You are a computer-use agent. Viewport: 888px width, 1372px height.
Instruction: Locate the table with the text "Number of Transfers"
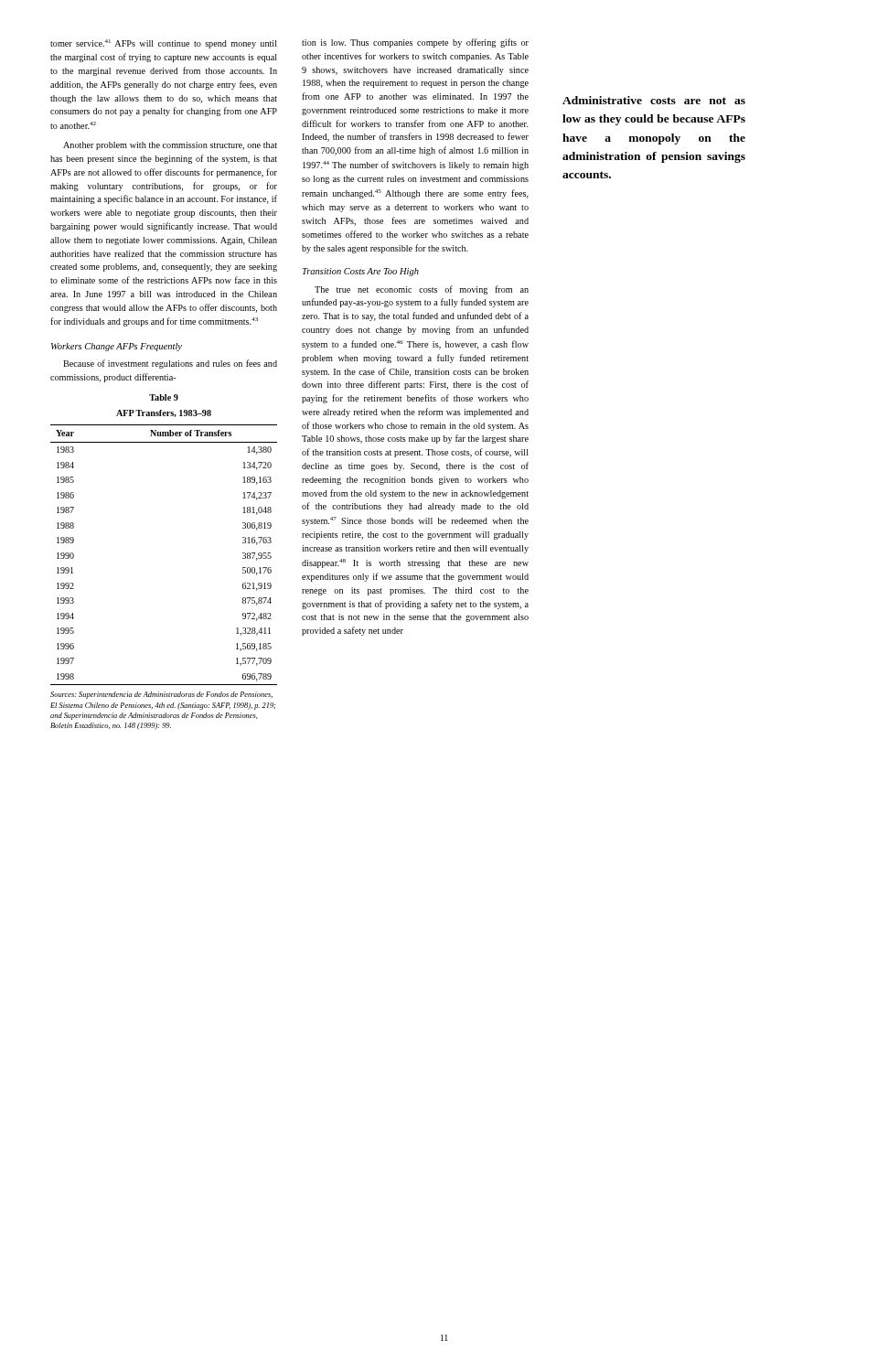164,562
